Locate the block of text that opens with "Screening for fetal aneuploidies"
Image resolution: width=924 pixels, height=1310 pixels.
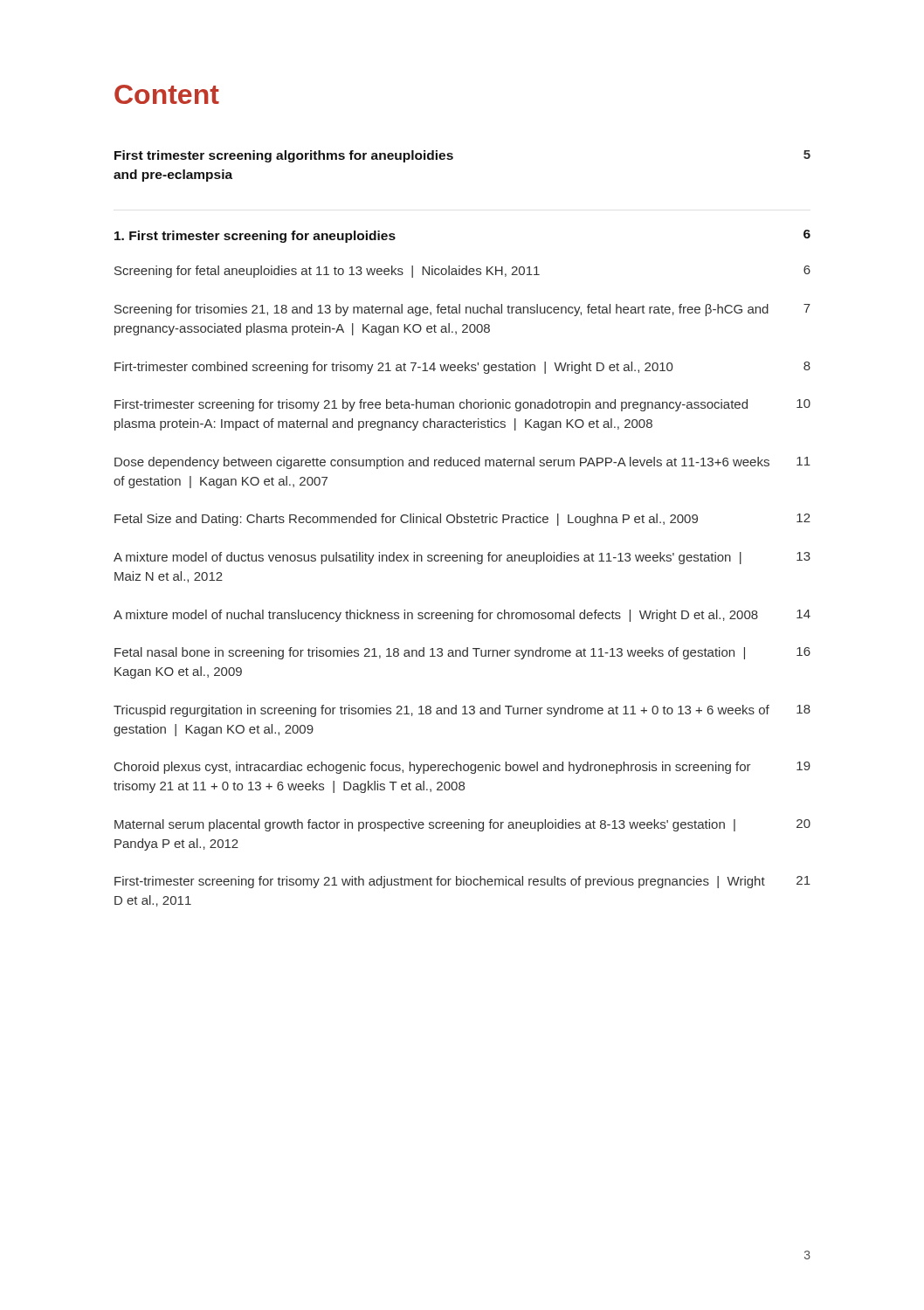(462, 271)
